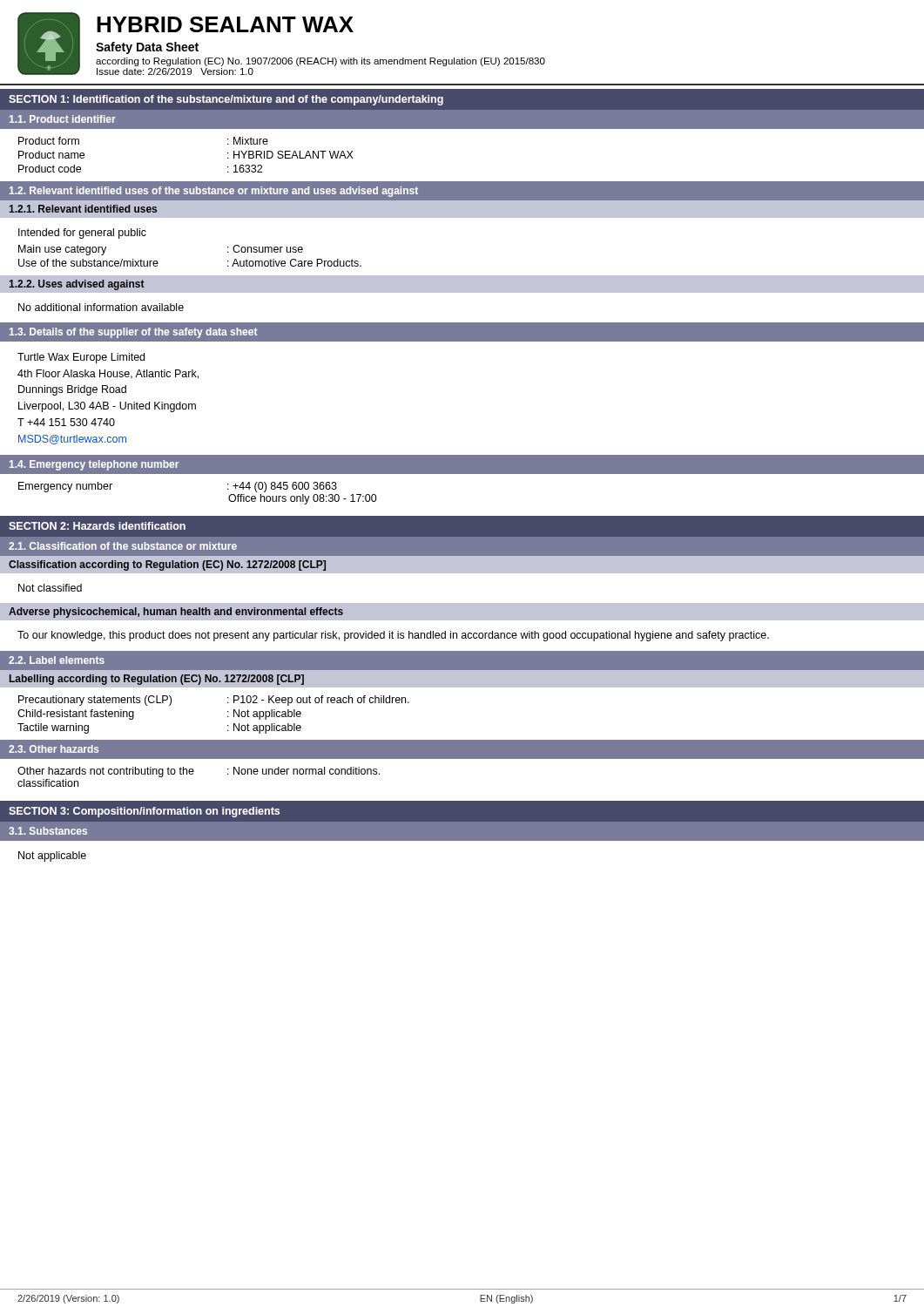The width and height of the screenshot is (924, 1307).
Task: Click on the section header that says "SECTION 2: Hazards identification"
Action: [x=97, y=527]
